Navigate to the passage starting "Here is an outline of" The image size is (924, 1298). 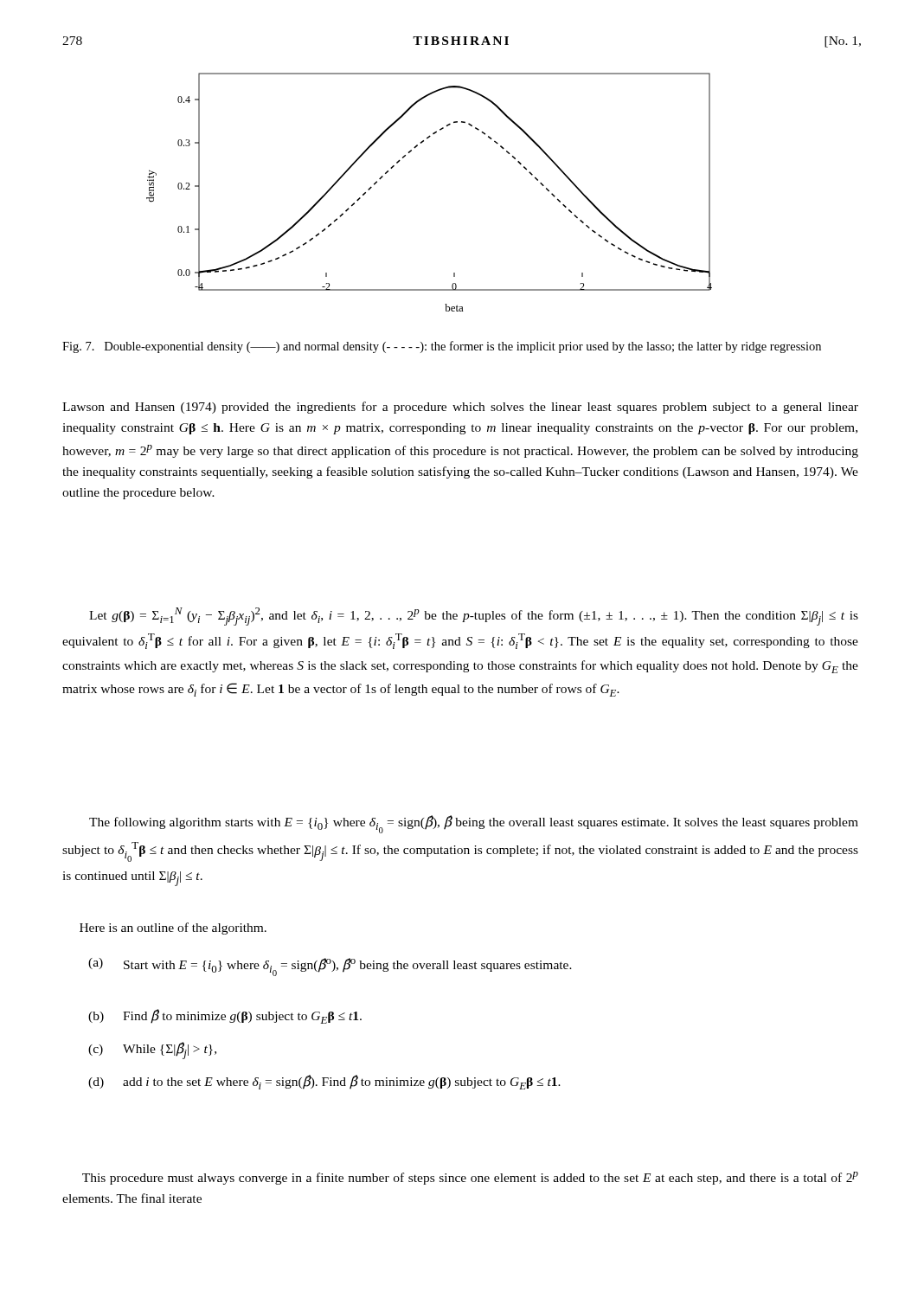pos(173,929)
